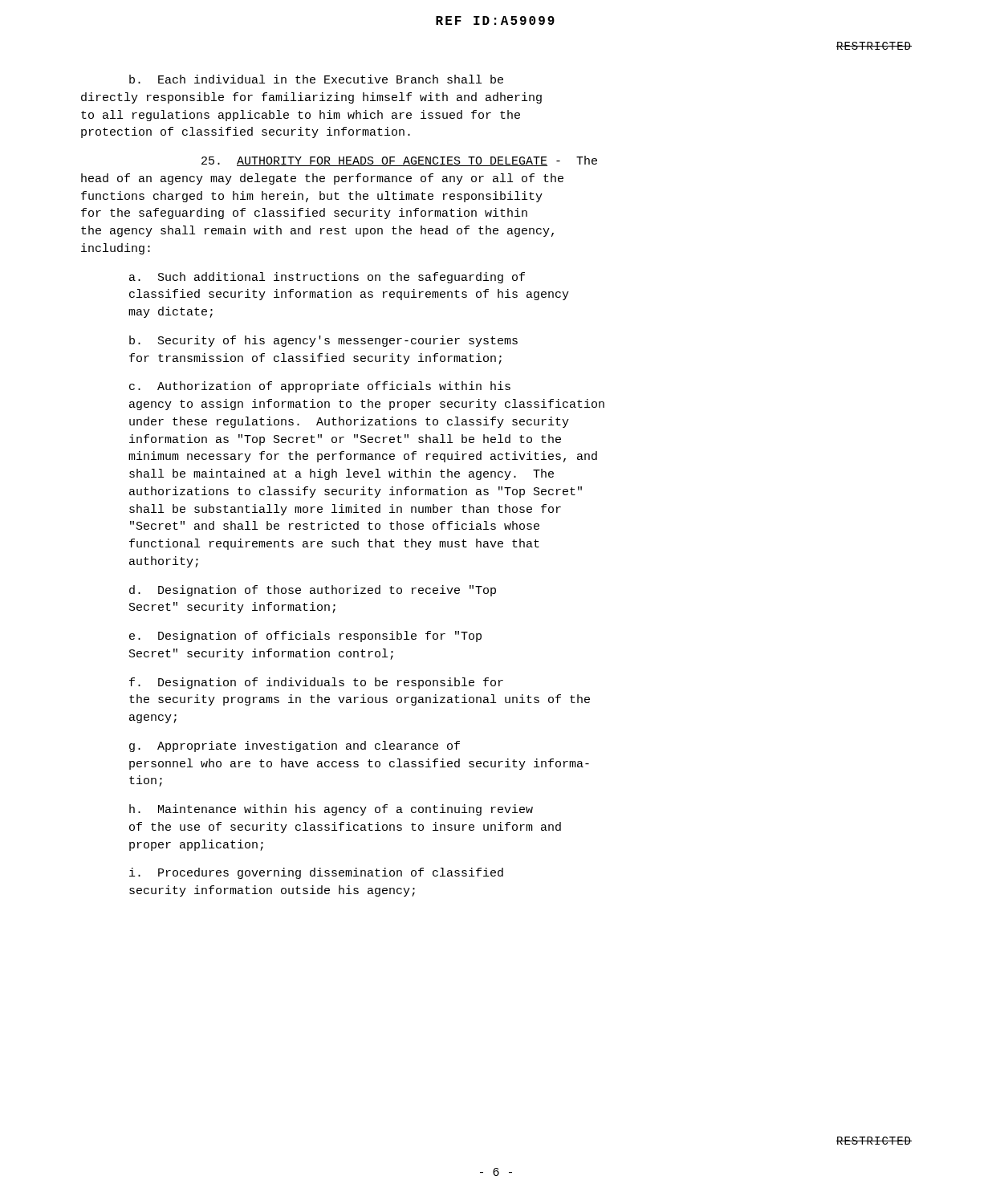Find the list item with the text "e. Designation of officials responsible"
The height and width of the screenshot is (1204, 992).
(305, 646)
